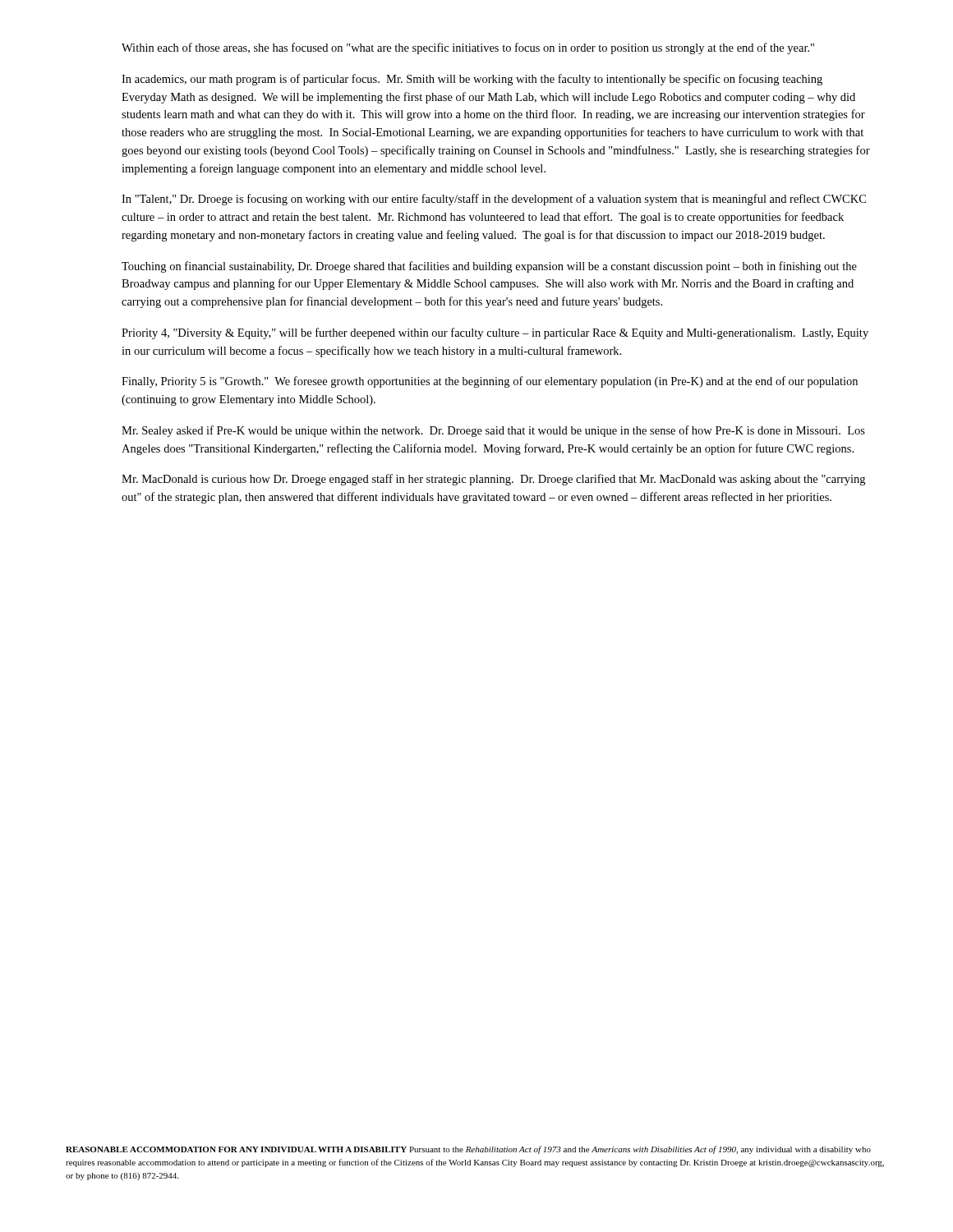Select the element starting "REASONABLE ACCOMMODATION FOR ANY INDIVIDUAL WITH A DISABILITY"
This screenshot has height=1232, width=953.
pos(475,1162)
